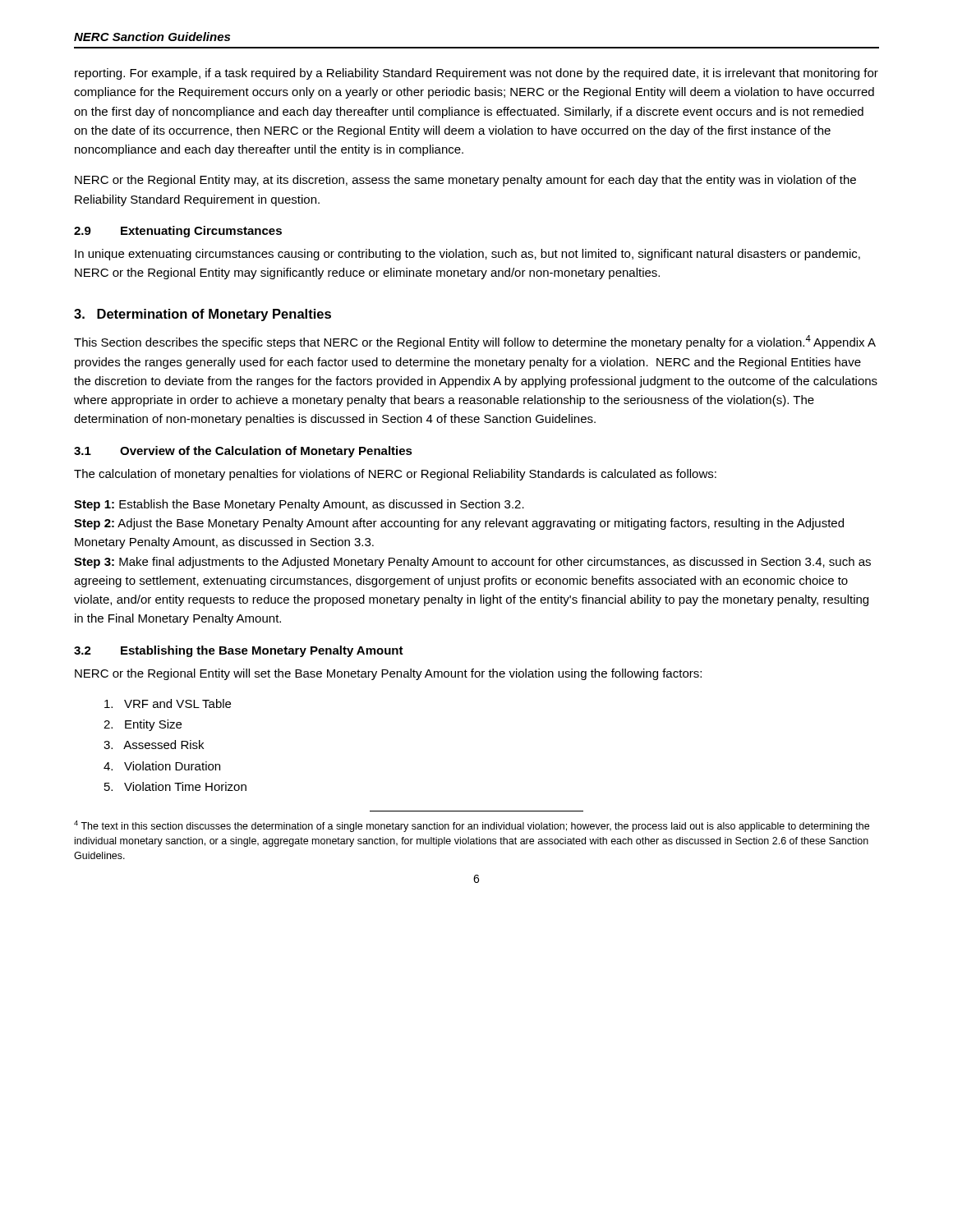This screenshot has height=1232, width=953.
Task: Select the list item with the text "5. Violation Time Horizon"
Action: point(175,786)
